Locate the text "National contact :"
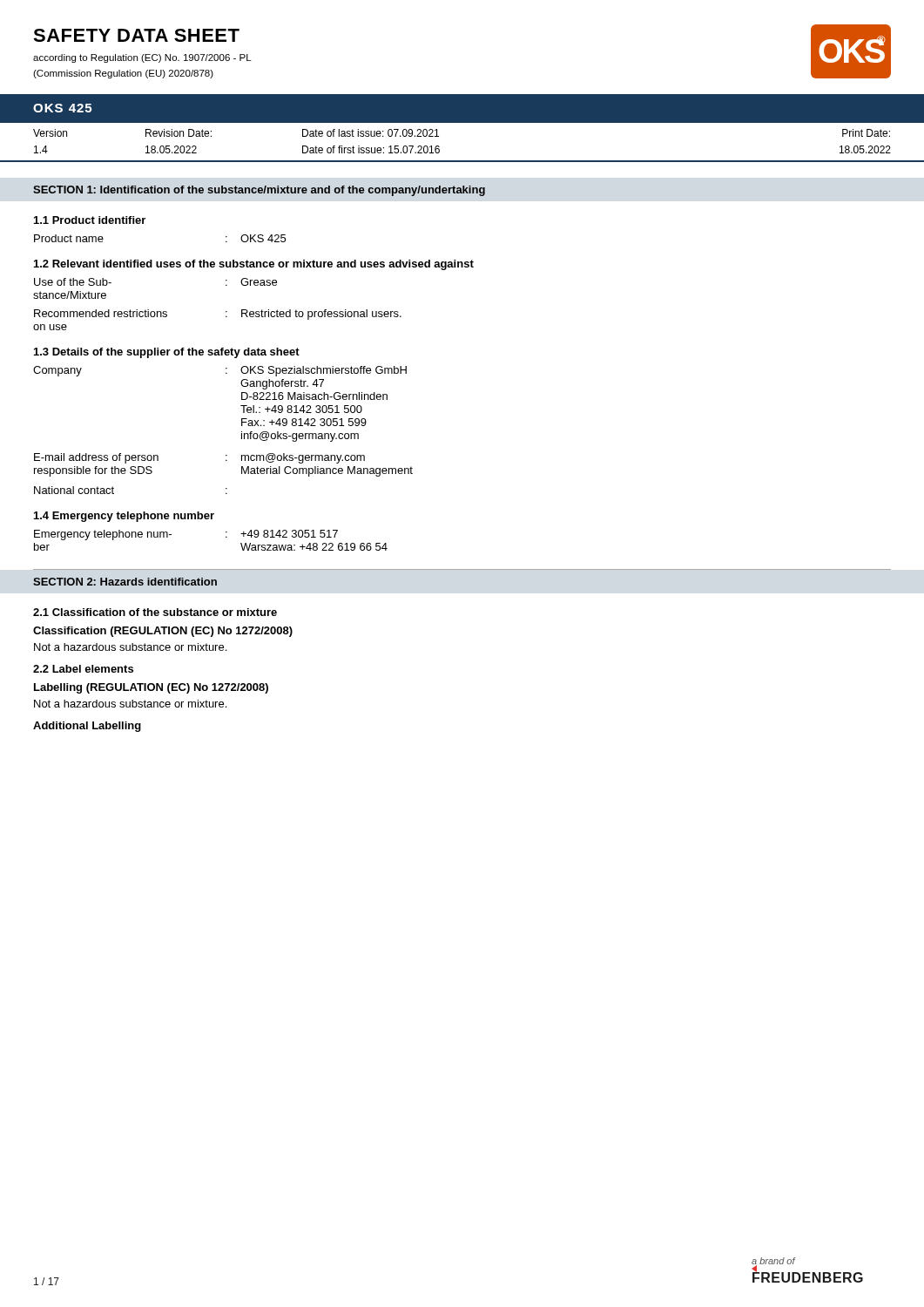The height and width of the screenshot is (1307, 924). coord(70,490)
